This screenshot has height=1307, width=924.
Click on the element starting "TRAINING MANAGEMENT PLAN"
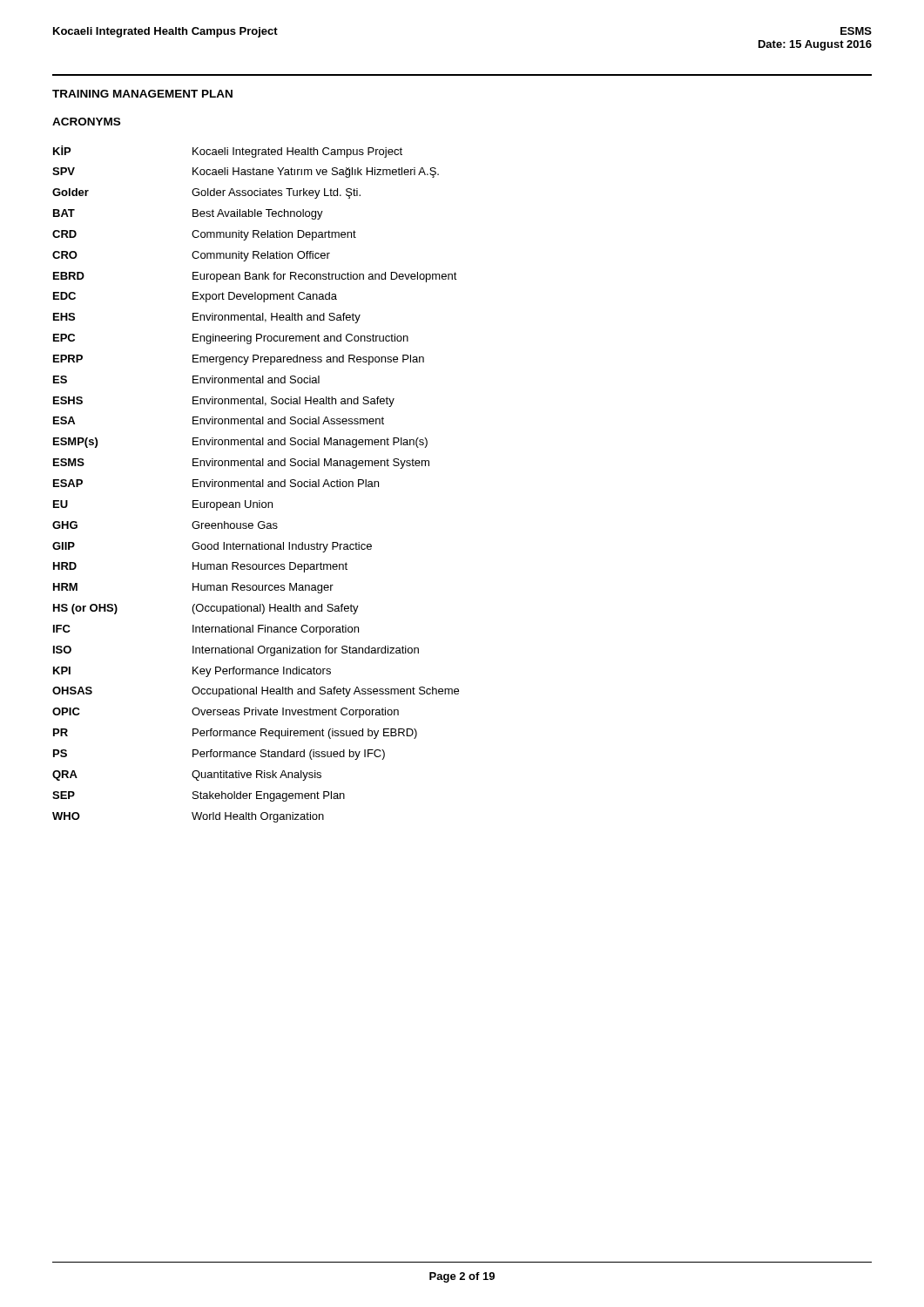pyautogui.click(x=143, y=94)
